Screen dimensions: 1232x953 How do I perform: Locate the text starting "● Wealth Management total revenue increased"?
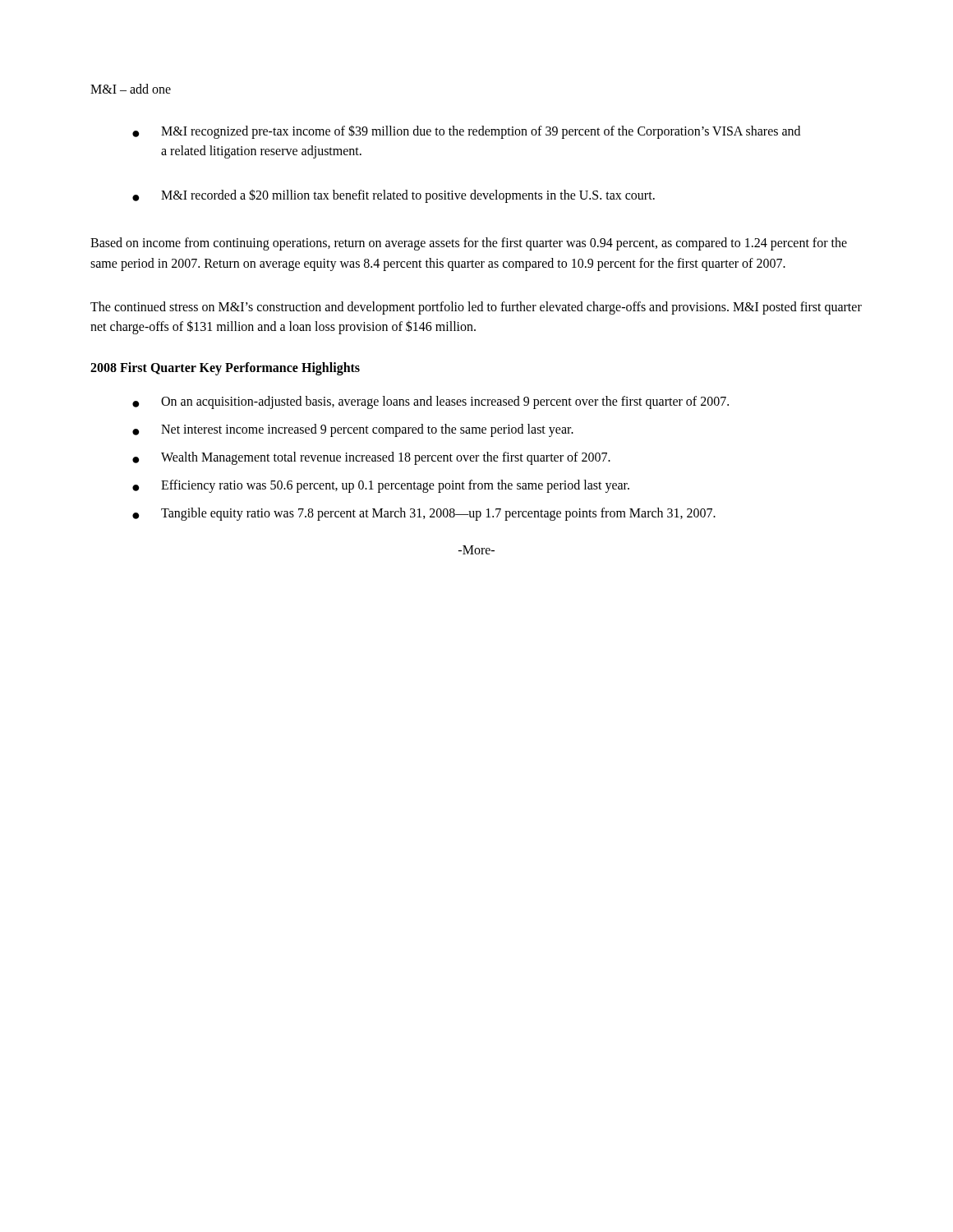click(468, 459)
